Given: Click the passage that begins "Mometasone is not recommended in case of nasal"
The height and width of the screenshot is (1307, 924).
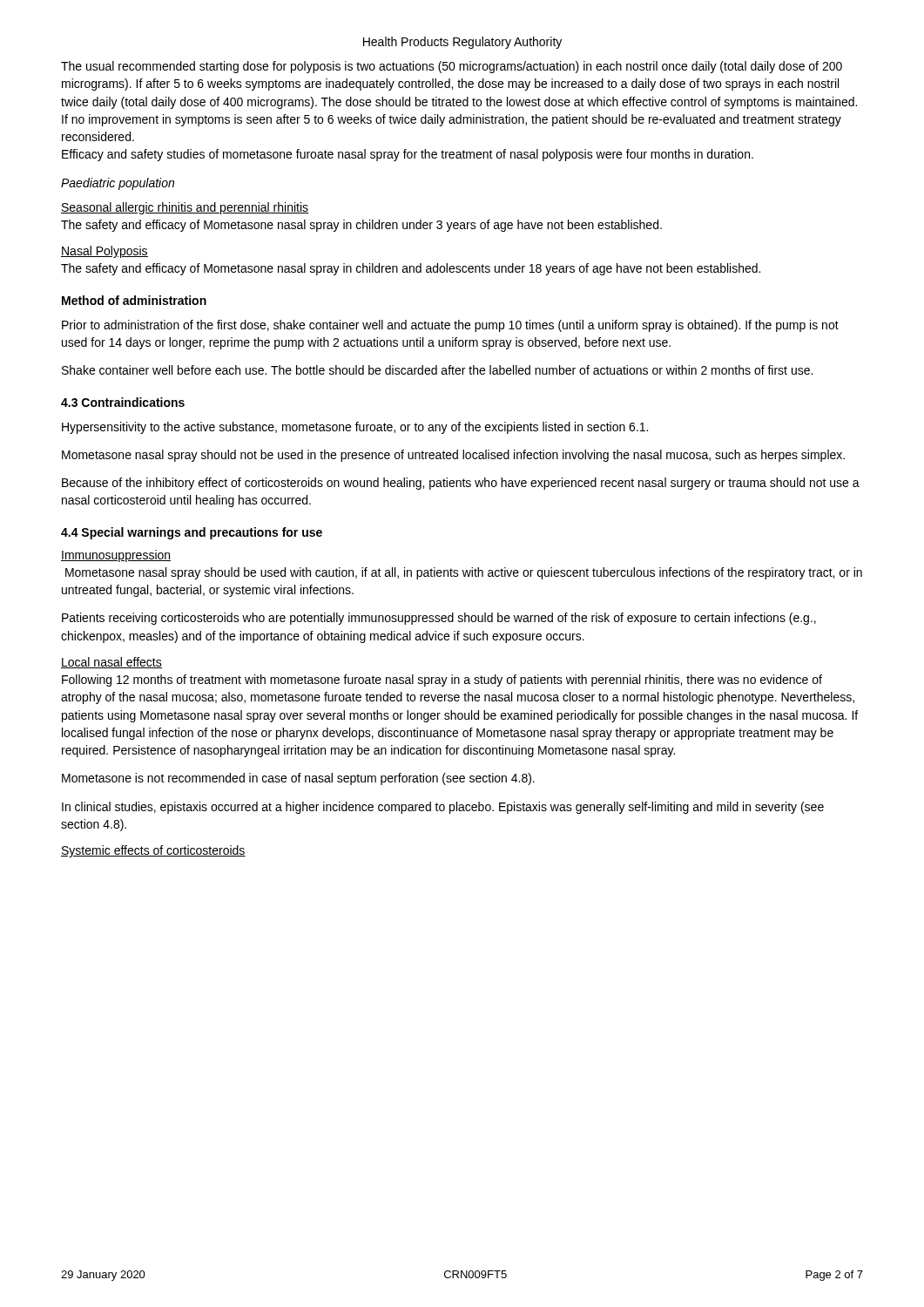Looking at the screenshot, I should [298, 778].
